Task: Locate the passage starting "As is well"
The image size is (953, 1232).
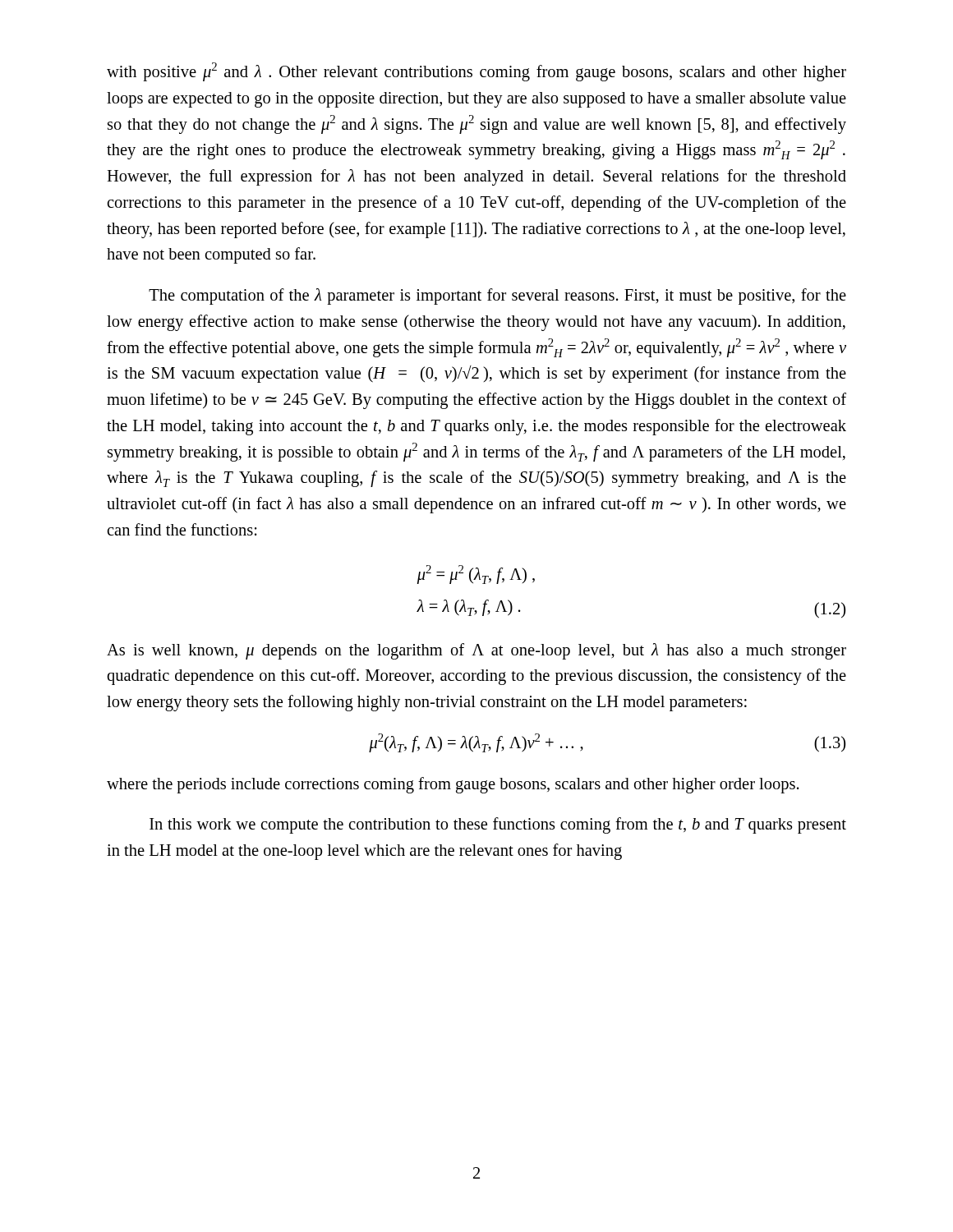Action: tap(476, 676)
